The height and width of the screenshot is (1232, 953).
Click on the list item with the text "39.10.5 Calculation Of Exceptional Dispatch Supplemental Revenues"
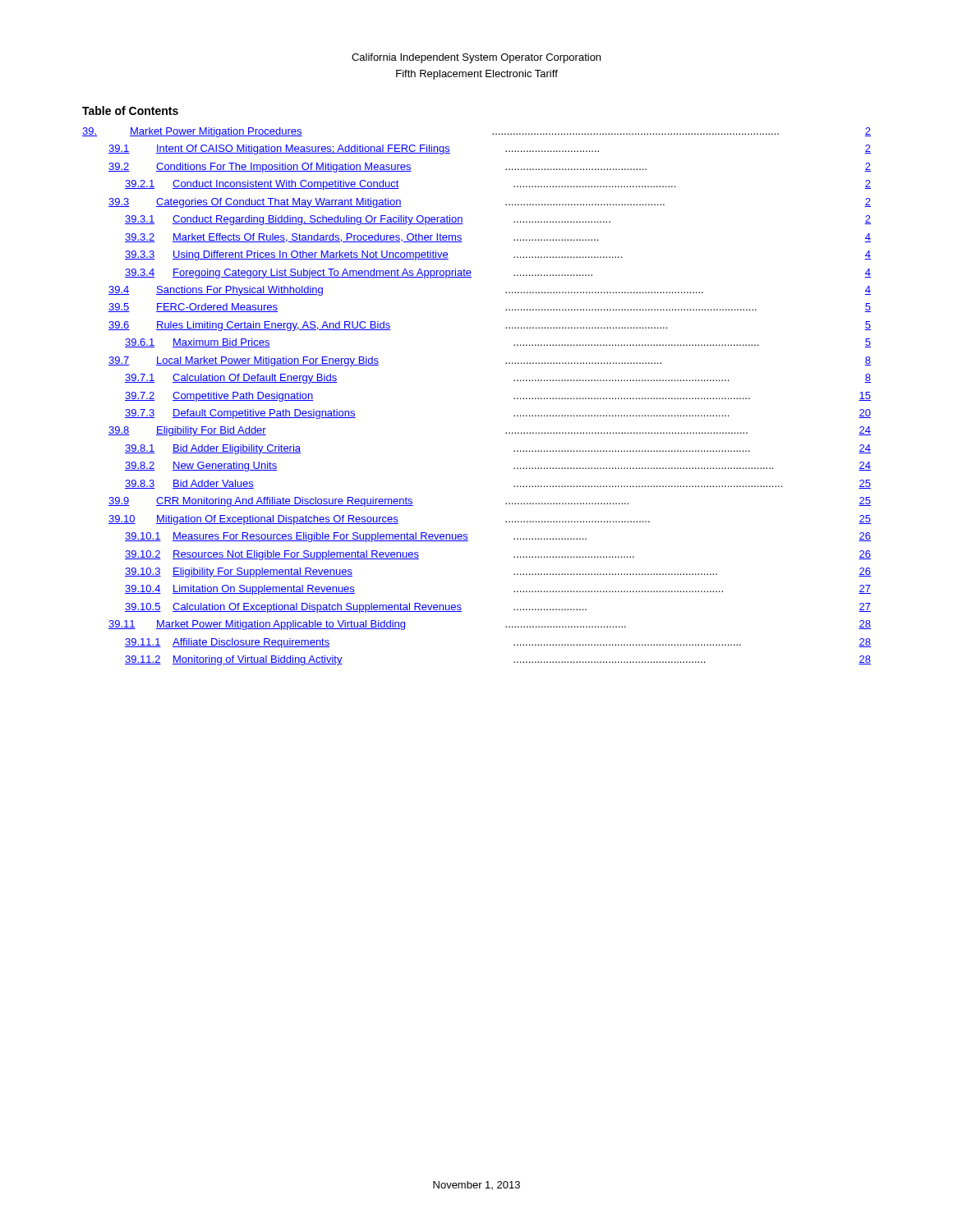tap(143, 607)
